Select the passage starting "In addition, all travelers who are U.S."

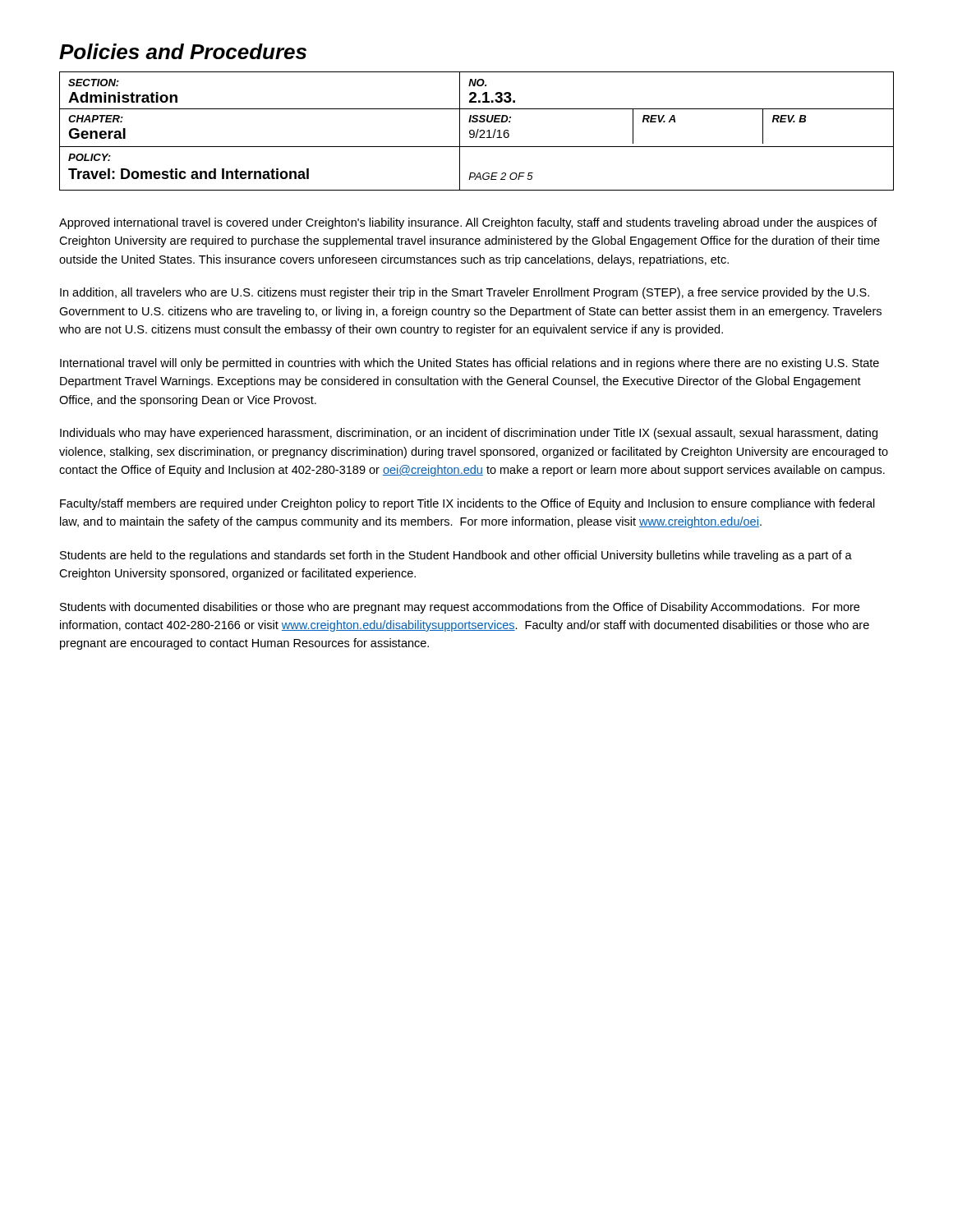click(471, 311)
